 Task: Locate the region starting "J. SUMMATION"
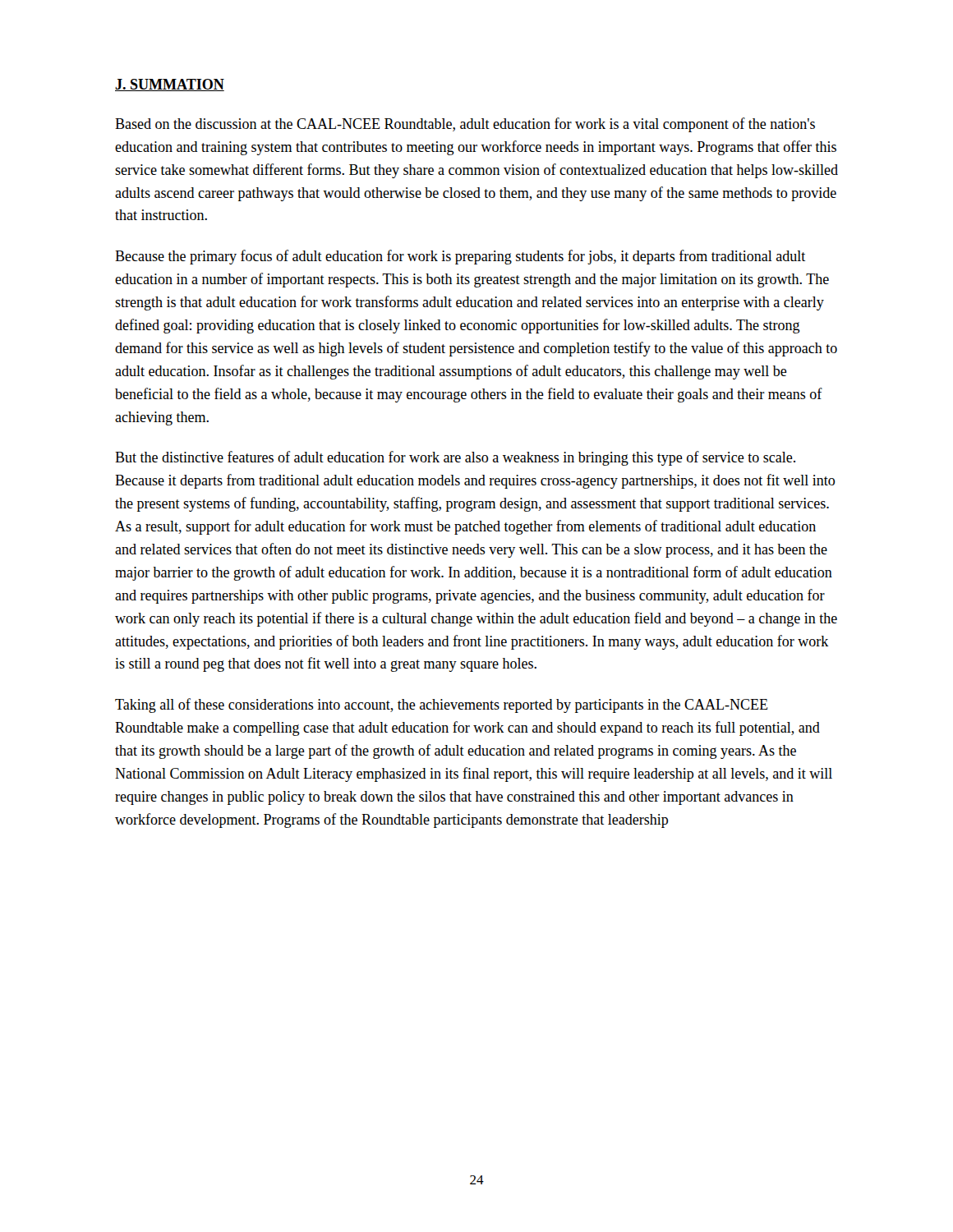[170, 85]
